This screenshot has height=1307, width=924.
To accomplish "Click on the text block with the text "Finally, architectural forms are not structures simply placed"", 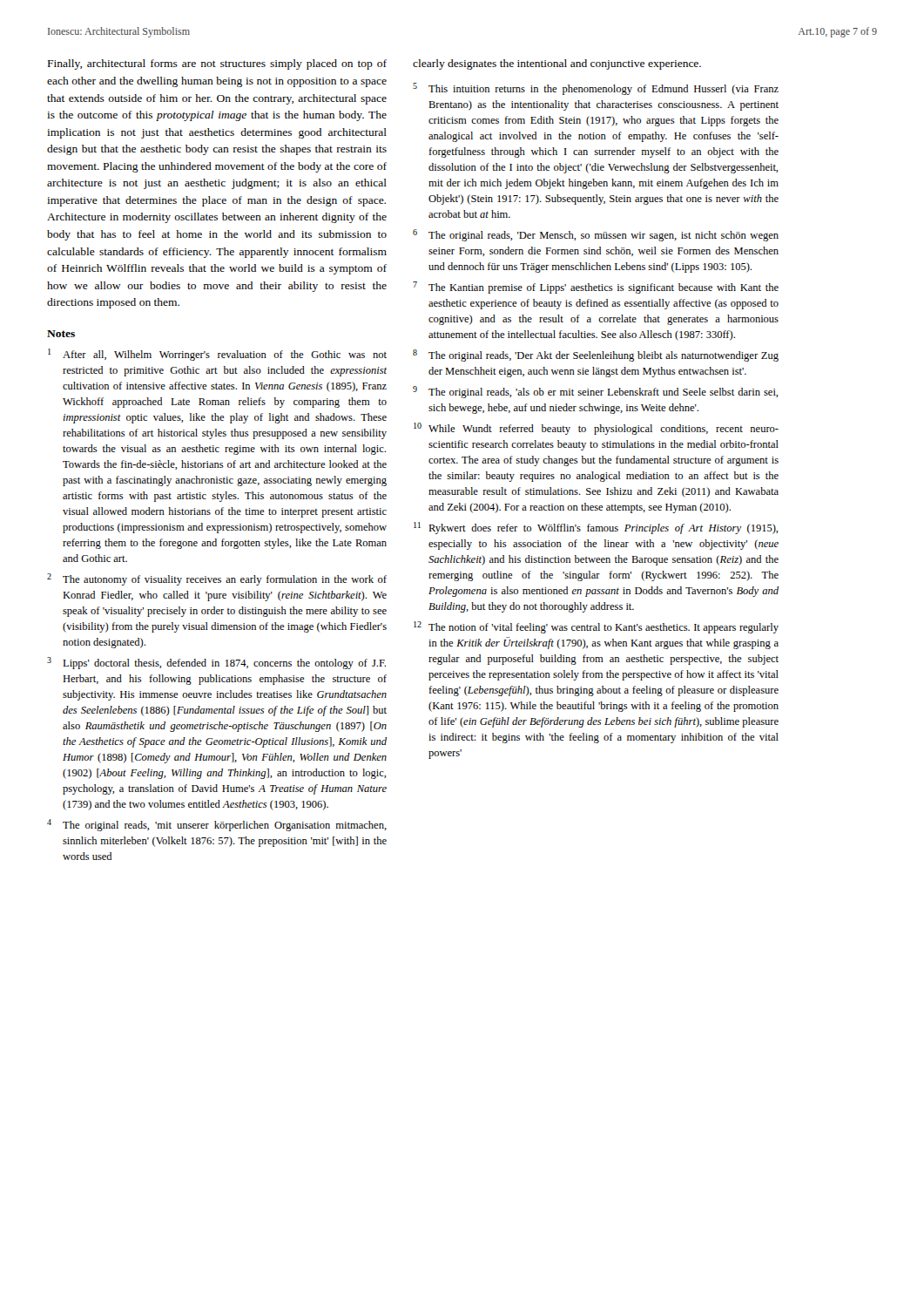I will 217,183.
